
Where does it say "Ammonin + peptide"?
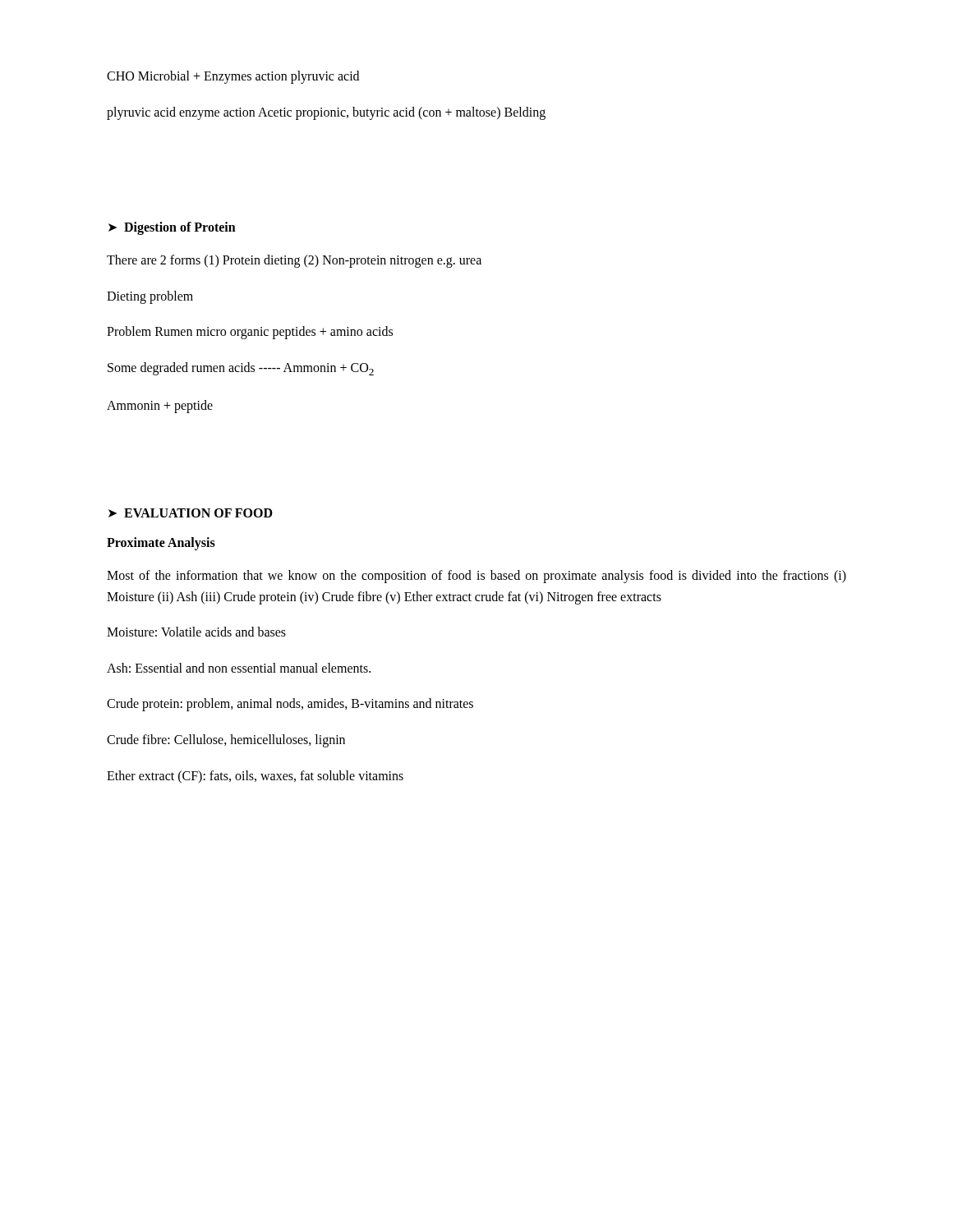(160, 406)
